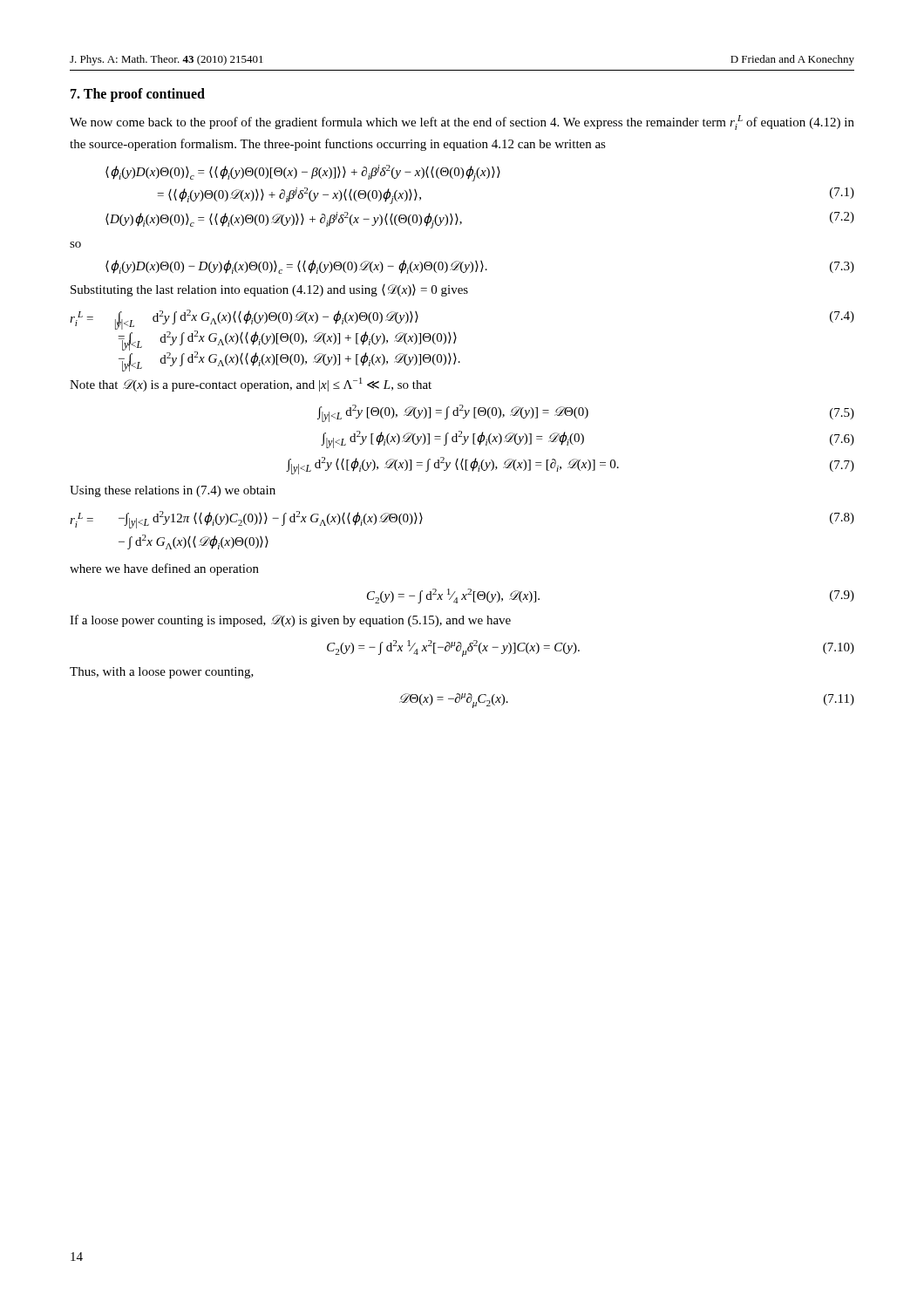Viewport: 924px width, 1308px height.
Task: Locate the text block with the text "where we have"
Action: 164,568
